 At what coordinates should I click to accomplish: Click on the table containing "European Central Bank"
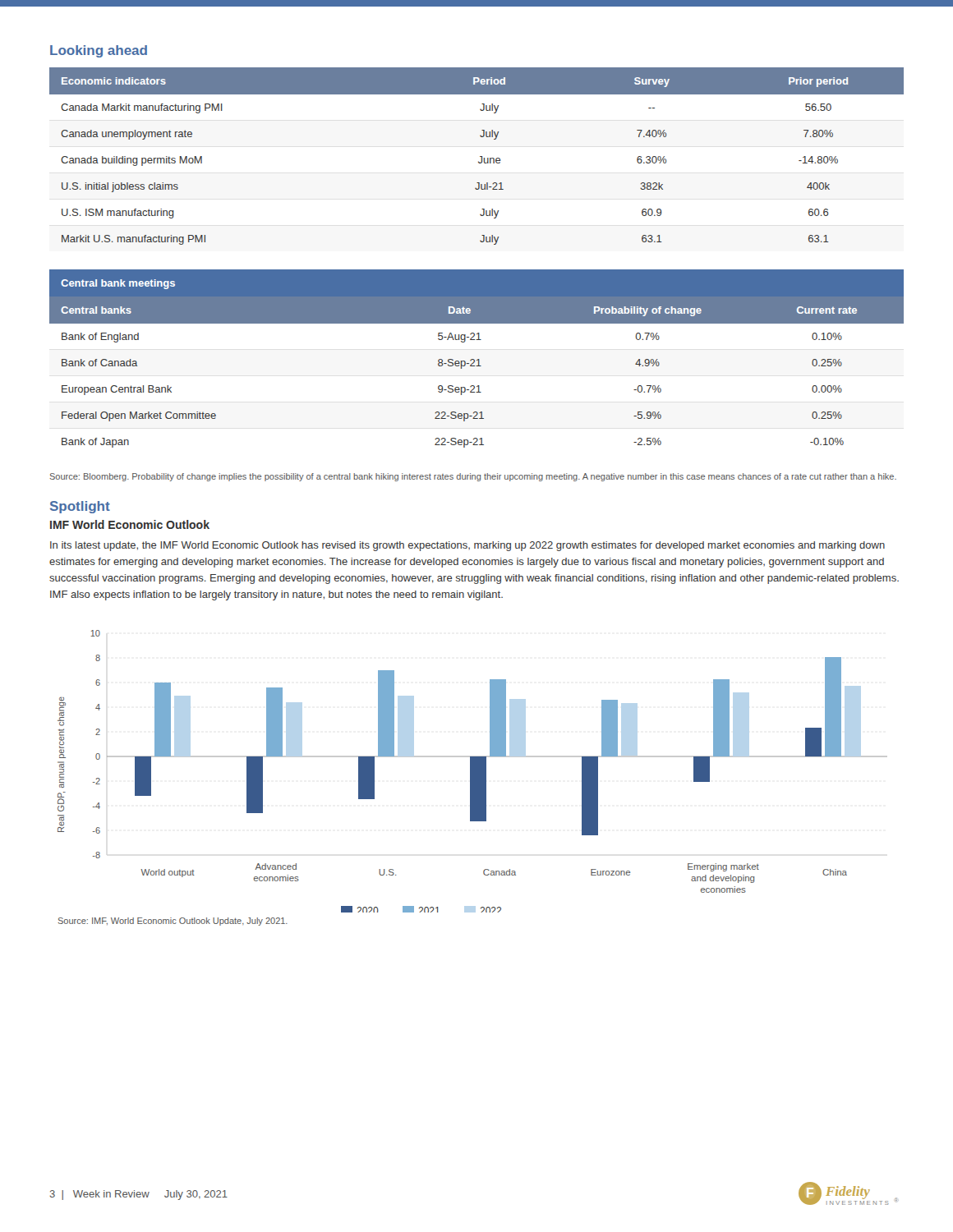click(476, 362)
